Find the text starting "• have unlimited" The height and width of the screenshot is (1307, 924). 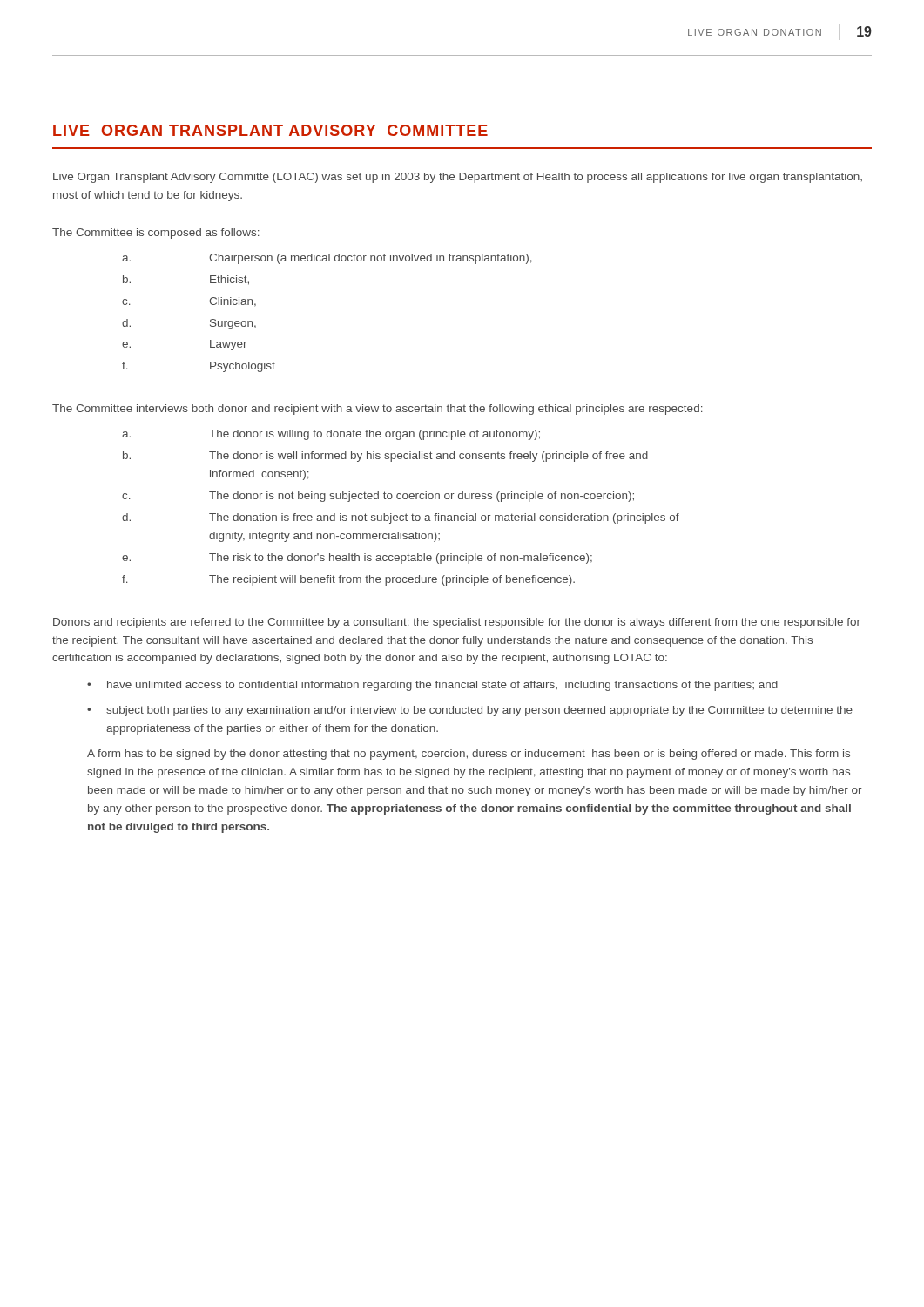coord(479,686)
